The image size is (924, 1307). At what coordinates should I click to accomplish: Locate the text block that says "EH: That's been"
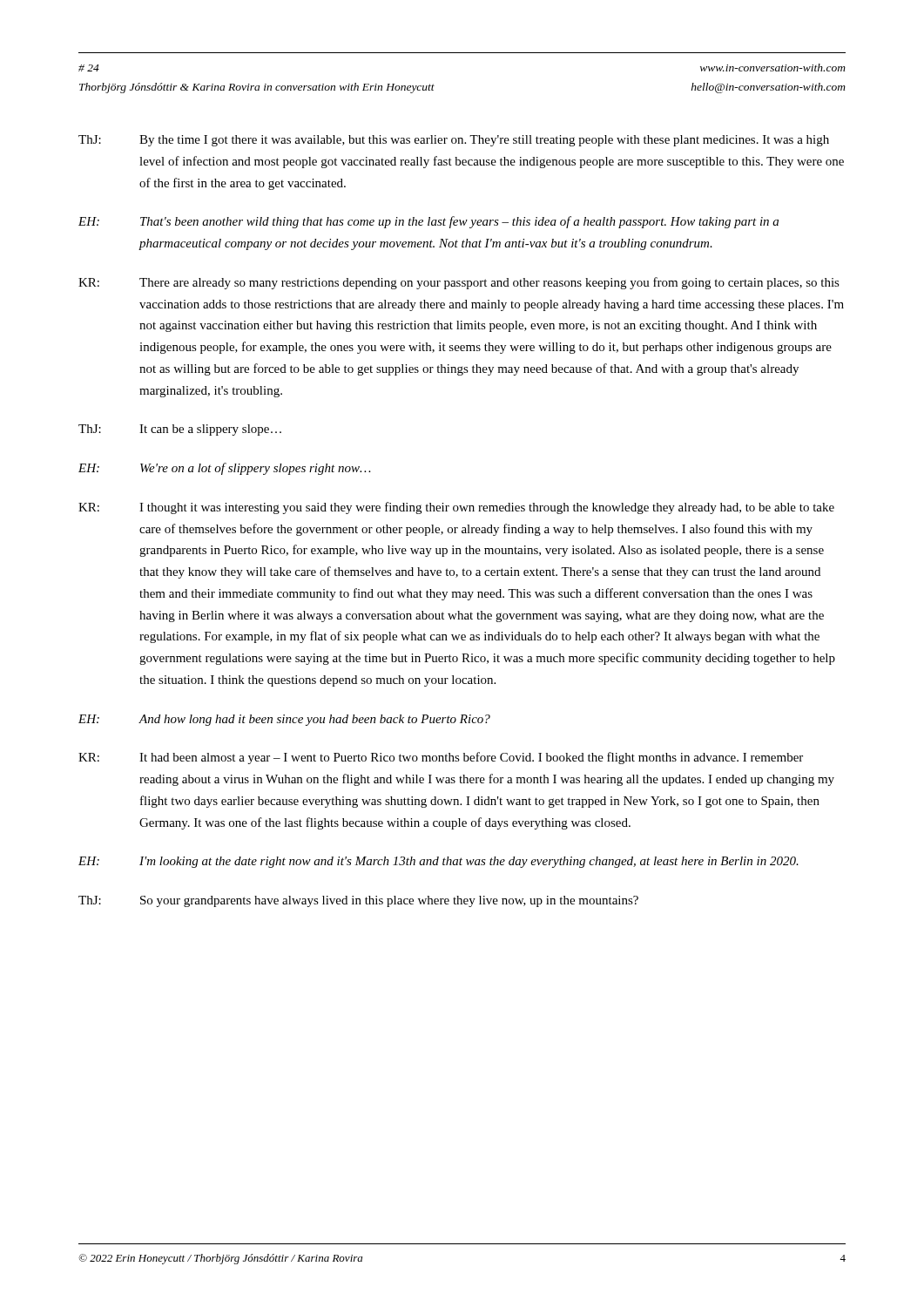[x=462, y=233]
